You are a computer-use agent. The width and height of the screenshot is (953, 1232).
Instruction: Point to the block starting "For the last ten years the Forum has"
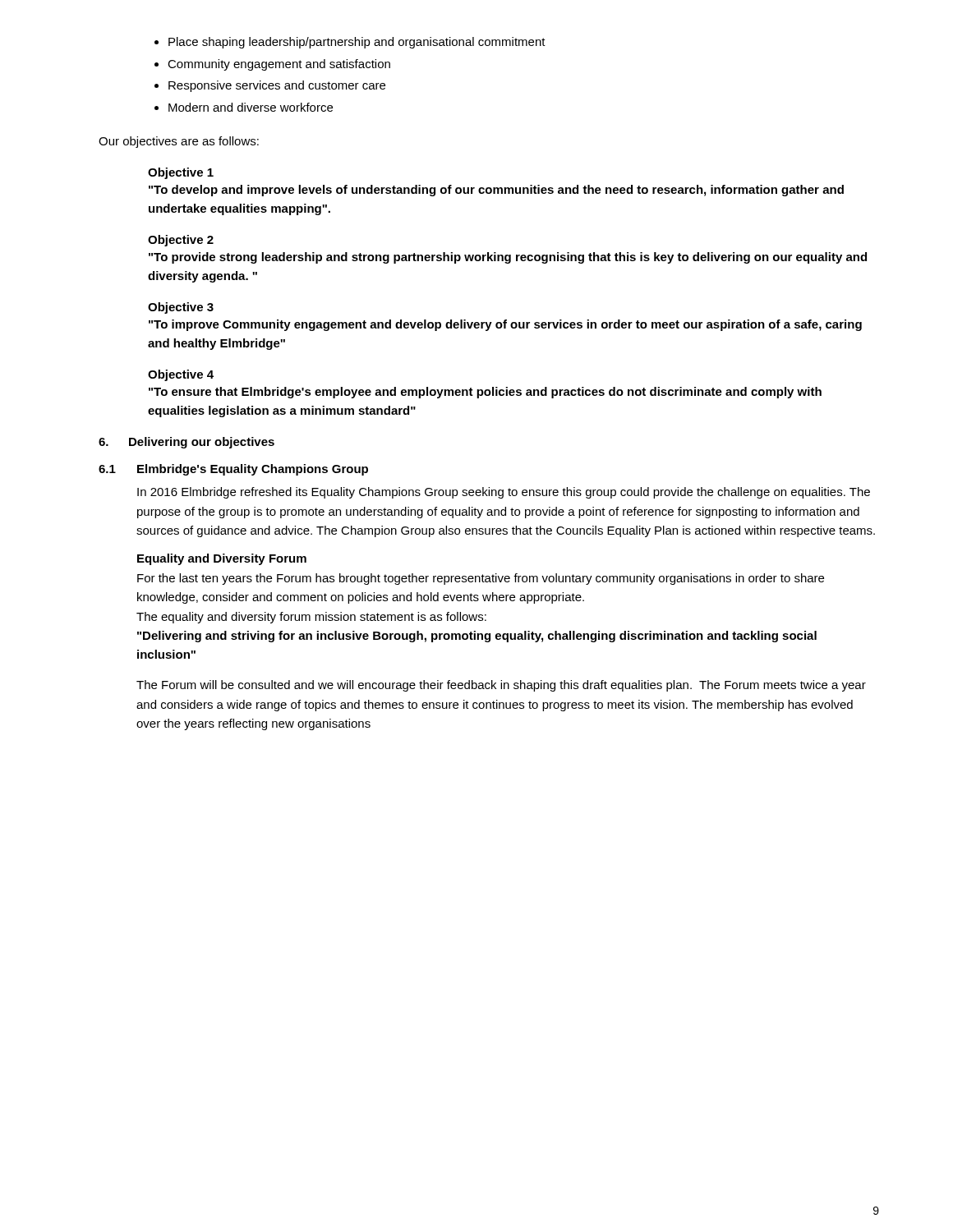coord(481,616)
